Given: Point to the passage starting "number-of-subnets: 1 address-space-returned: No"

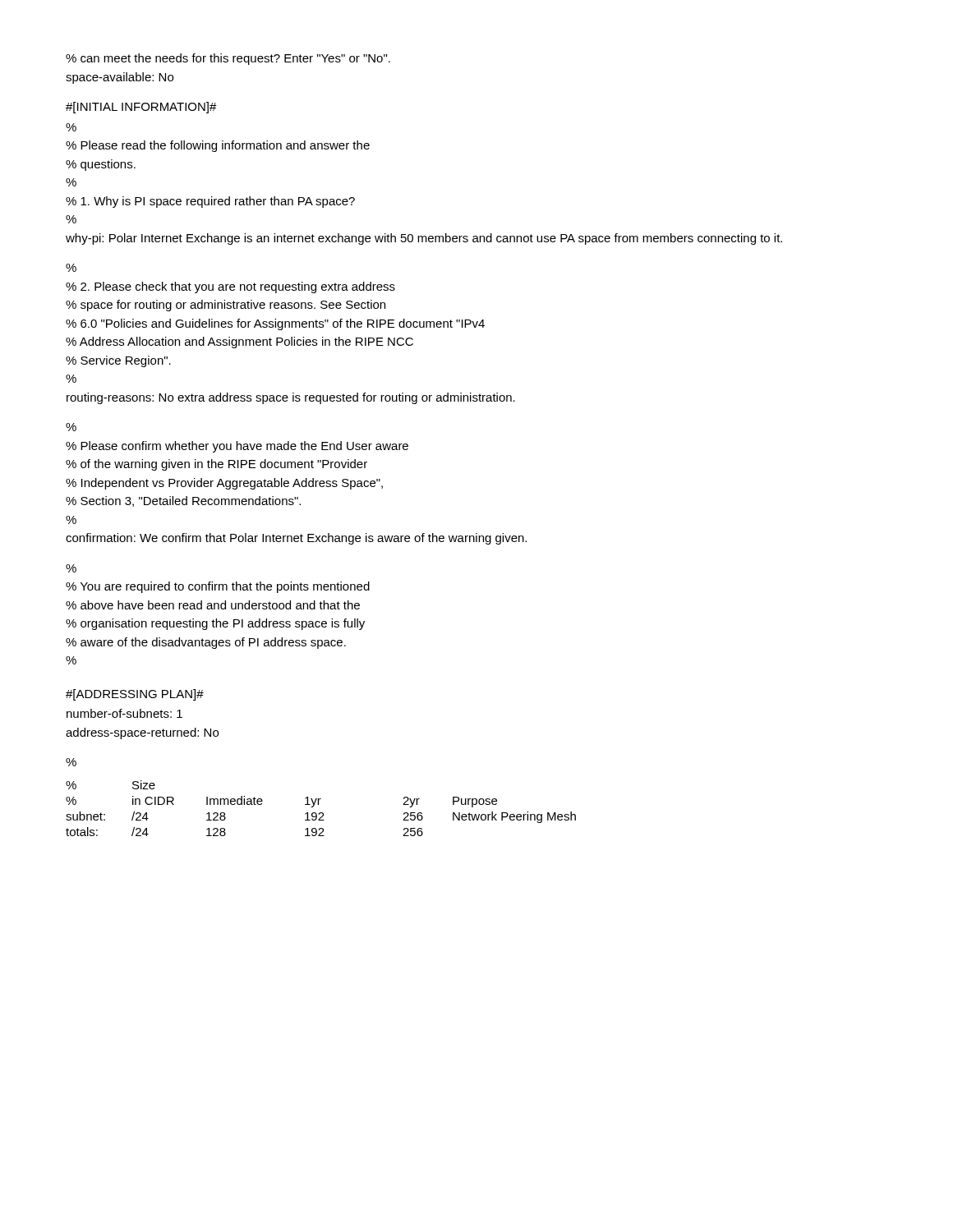Looking at the screenshot, I should pyautogui.click(x=142, y=723).
